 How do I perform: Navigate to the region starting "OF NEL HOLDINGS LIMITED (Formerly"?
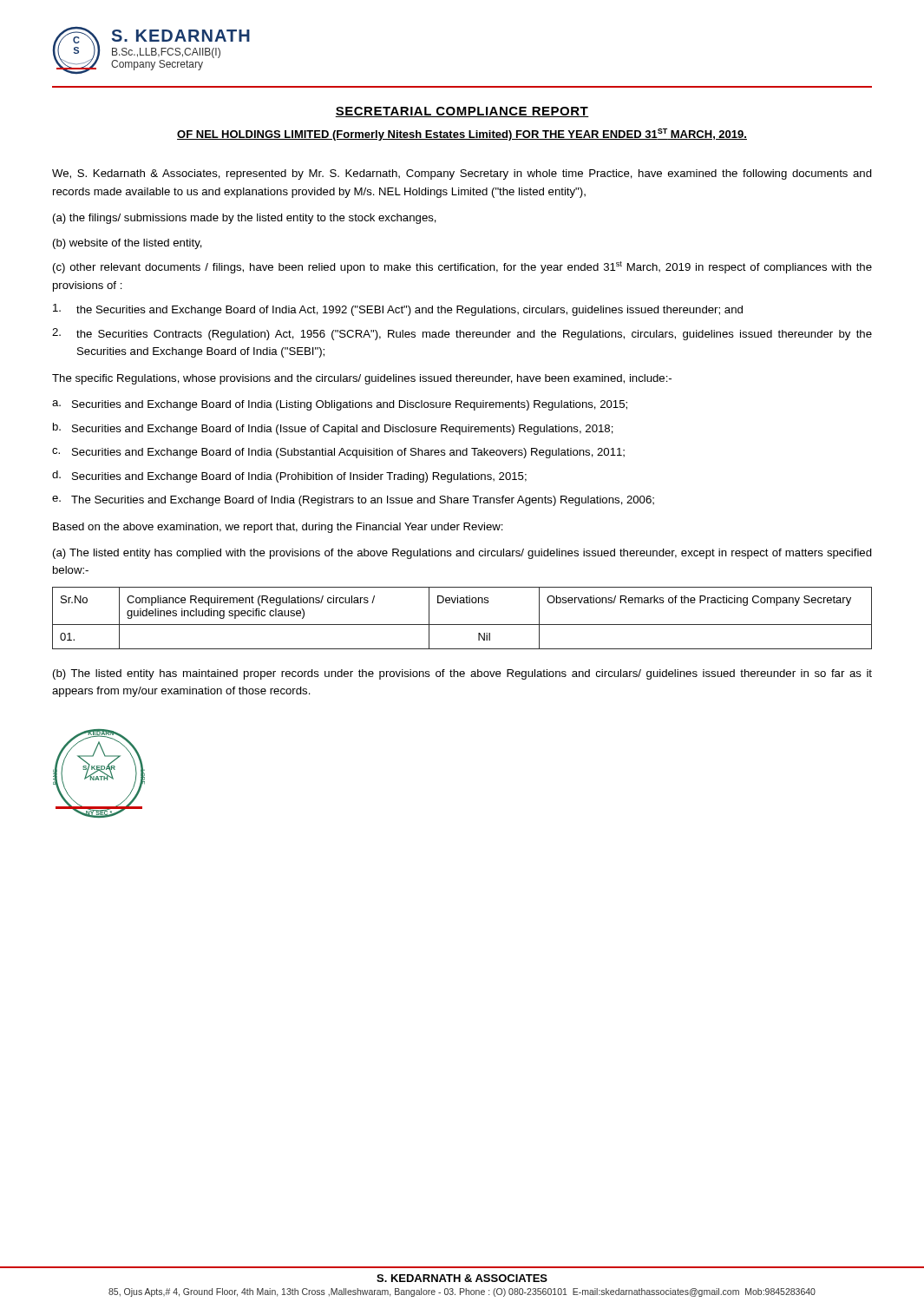click(x=462, y=134)
